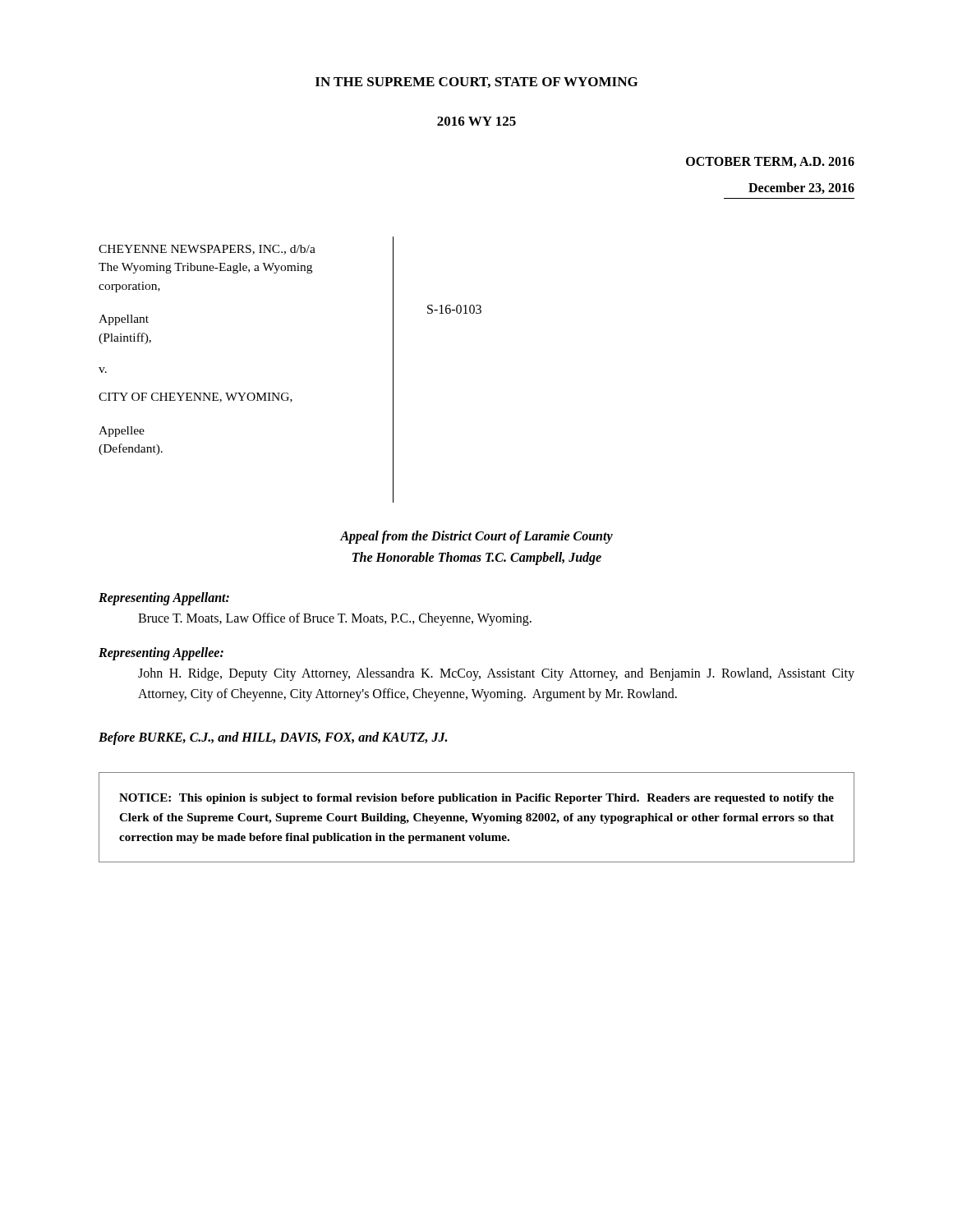Locate the text "OCTOBER TERM, A.D. 2016"
The height and width of the screenshot is (1232, 953).
770,161
